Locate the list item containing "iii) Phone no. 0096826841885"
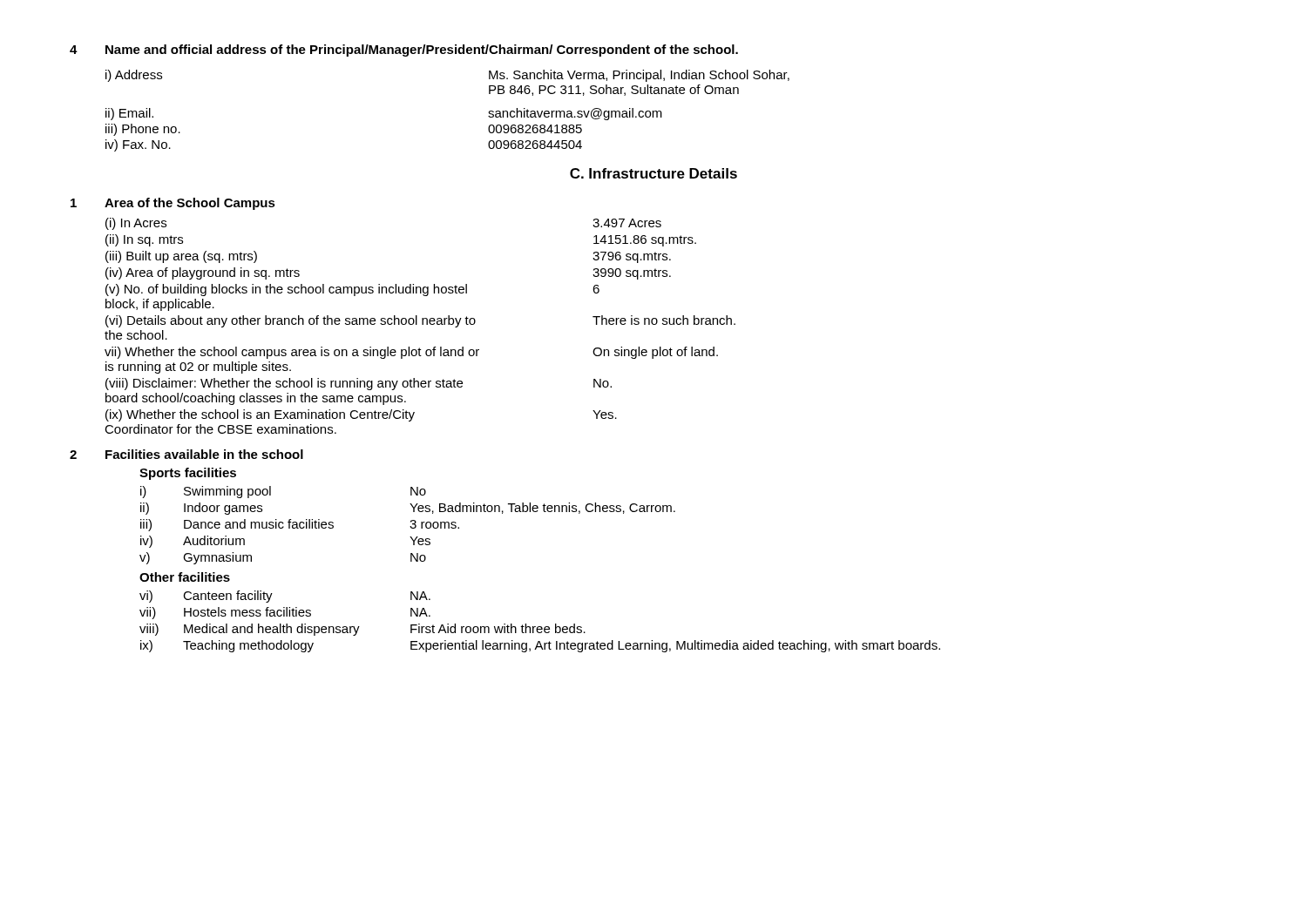1307x924 pixels. click(139, 129)
